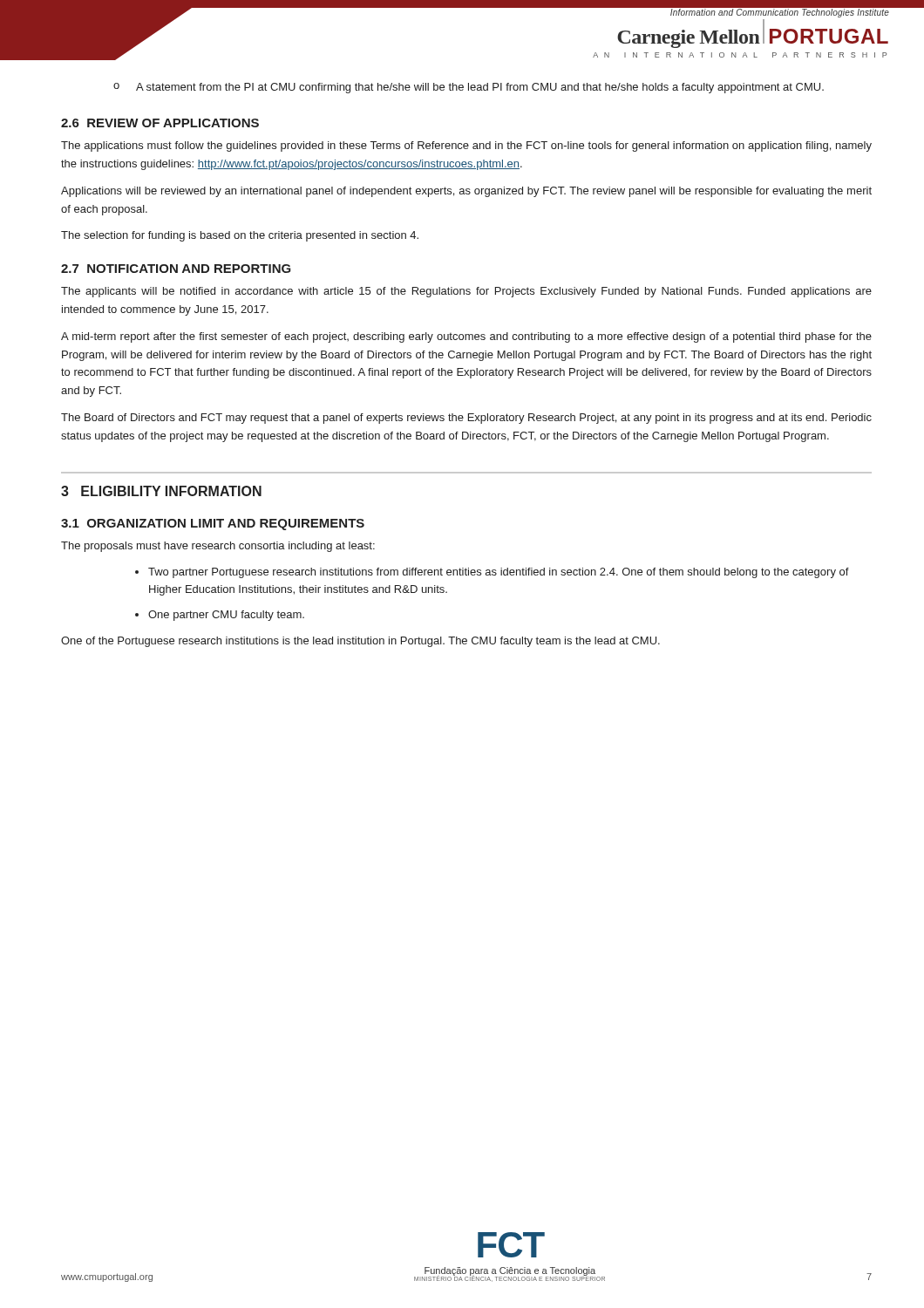The height and width of the screenshot is (1308, 924).
Task: Select the text block starting "o A statement"
Action: (469, 87)
